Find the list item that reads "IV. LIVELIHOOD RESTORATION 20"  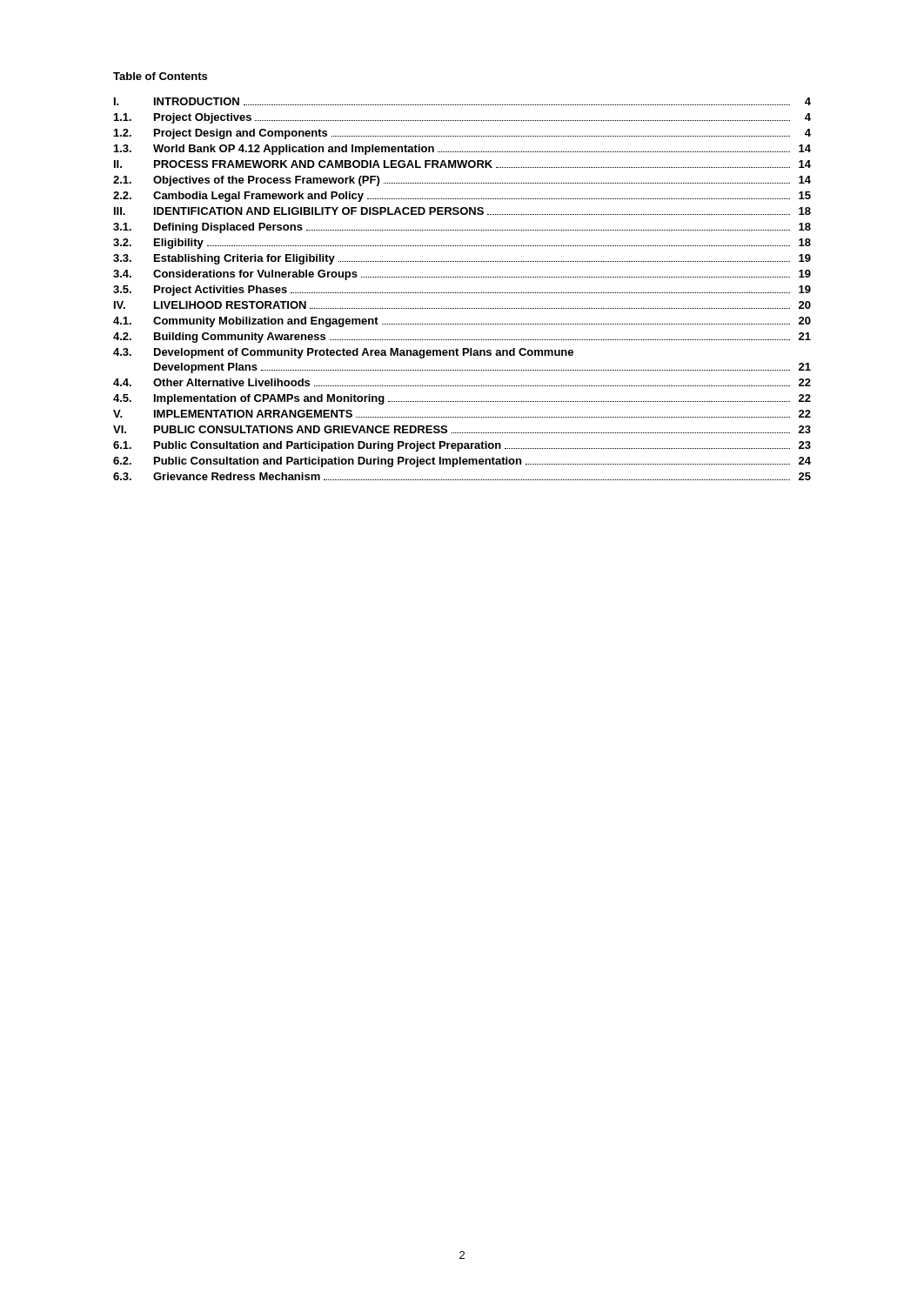coord(462,305)
